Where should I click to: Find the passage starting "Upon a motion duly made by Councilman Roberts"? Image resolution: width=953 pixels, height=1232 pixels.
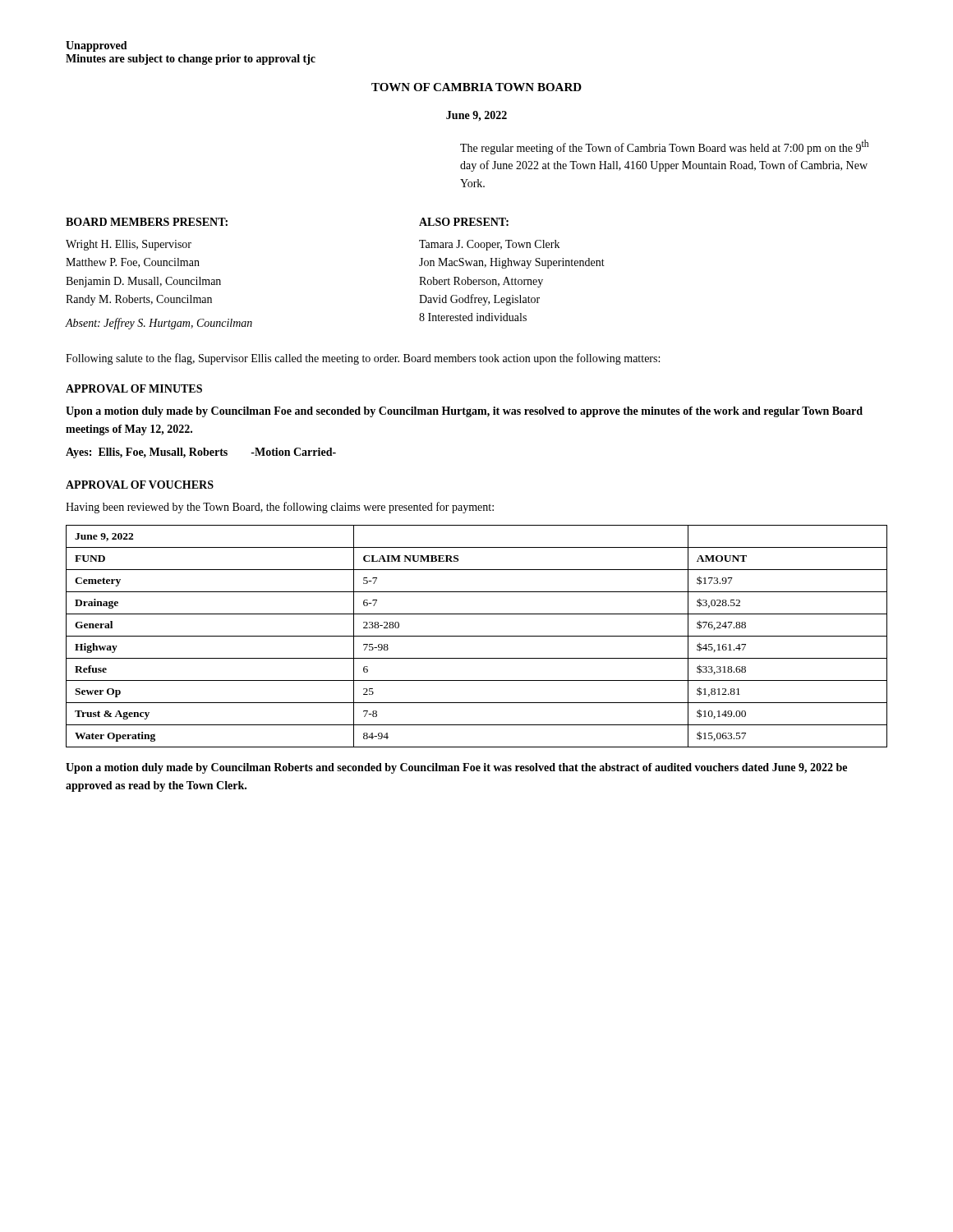coord(457,776)
